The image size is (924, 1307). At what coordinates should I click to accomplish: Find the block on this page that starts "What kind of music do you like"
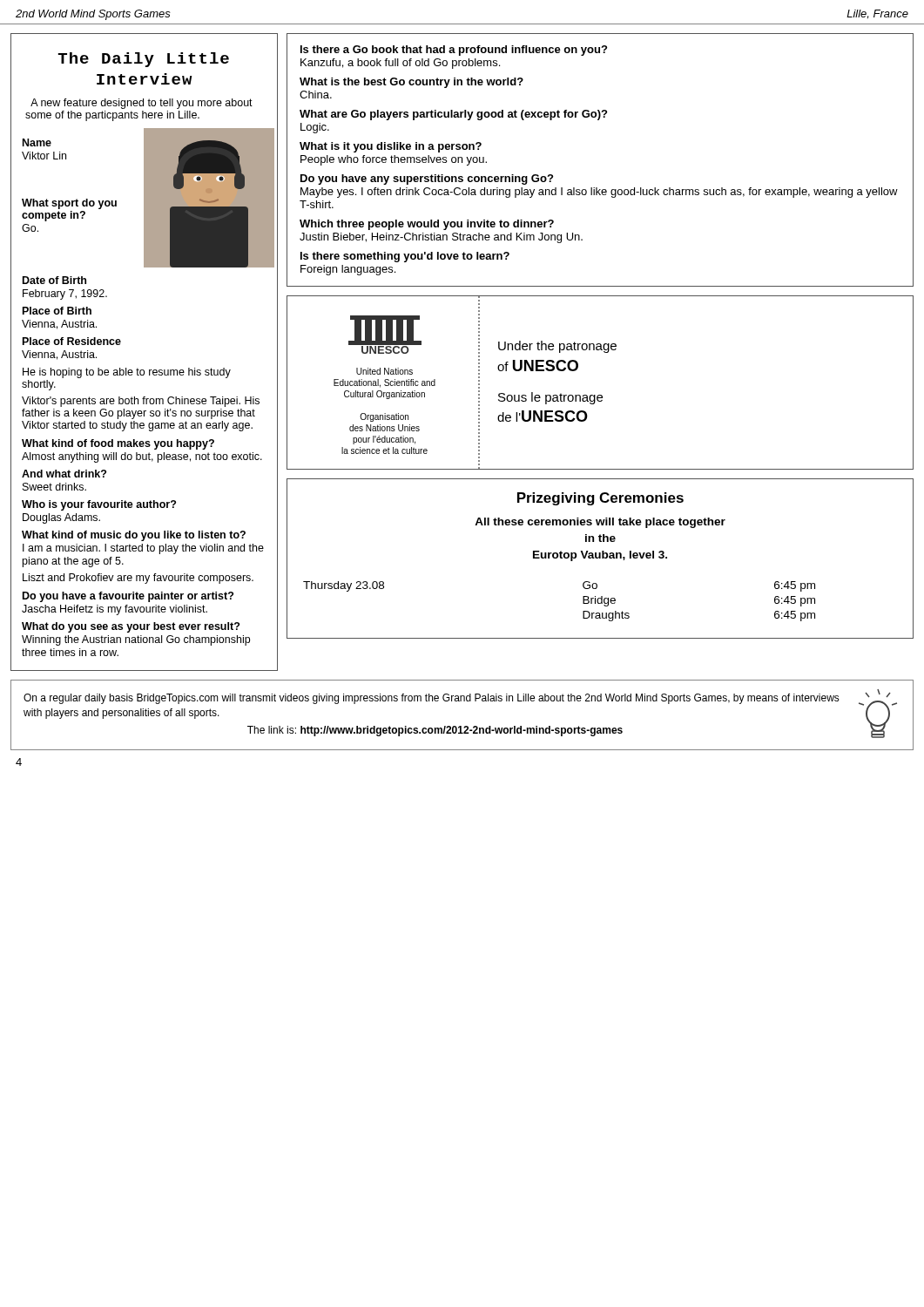143,548
